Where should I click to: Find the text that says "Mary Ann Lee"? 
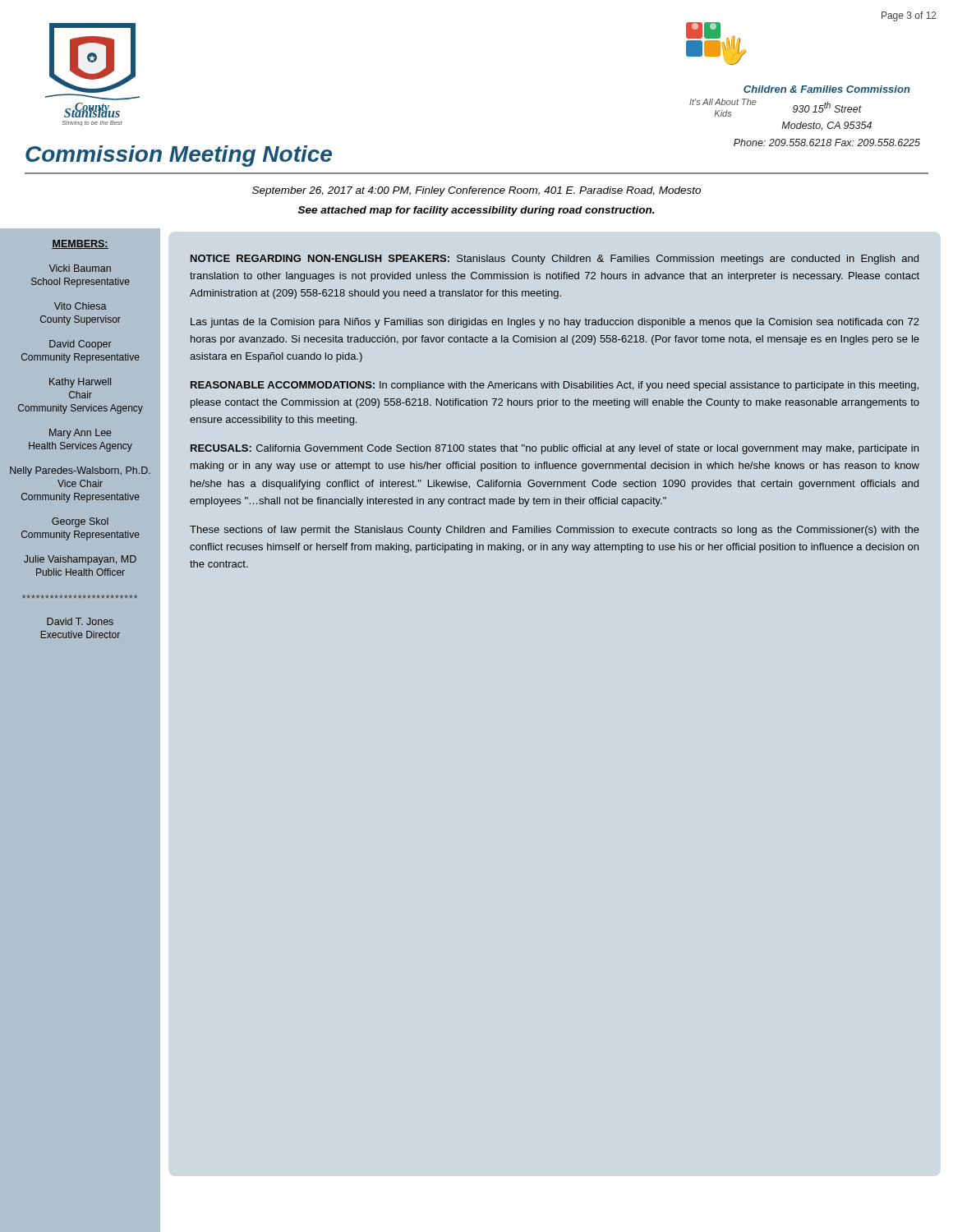coord(80,433)
